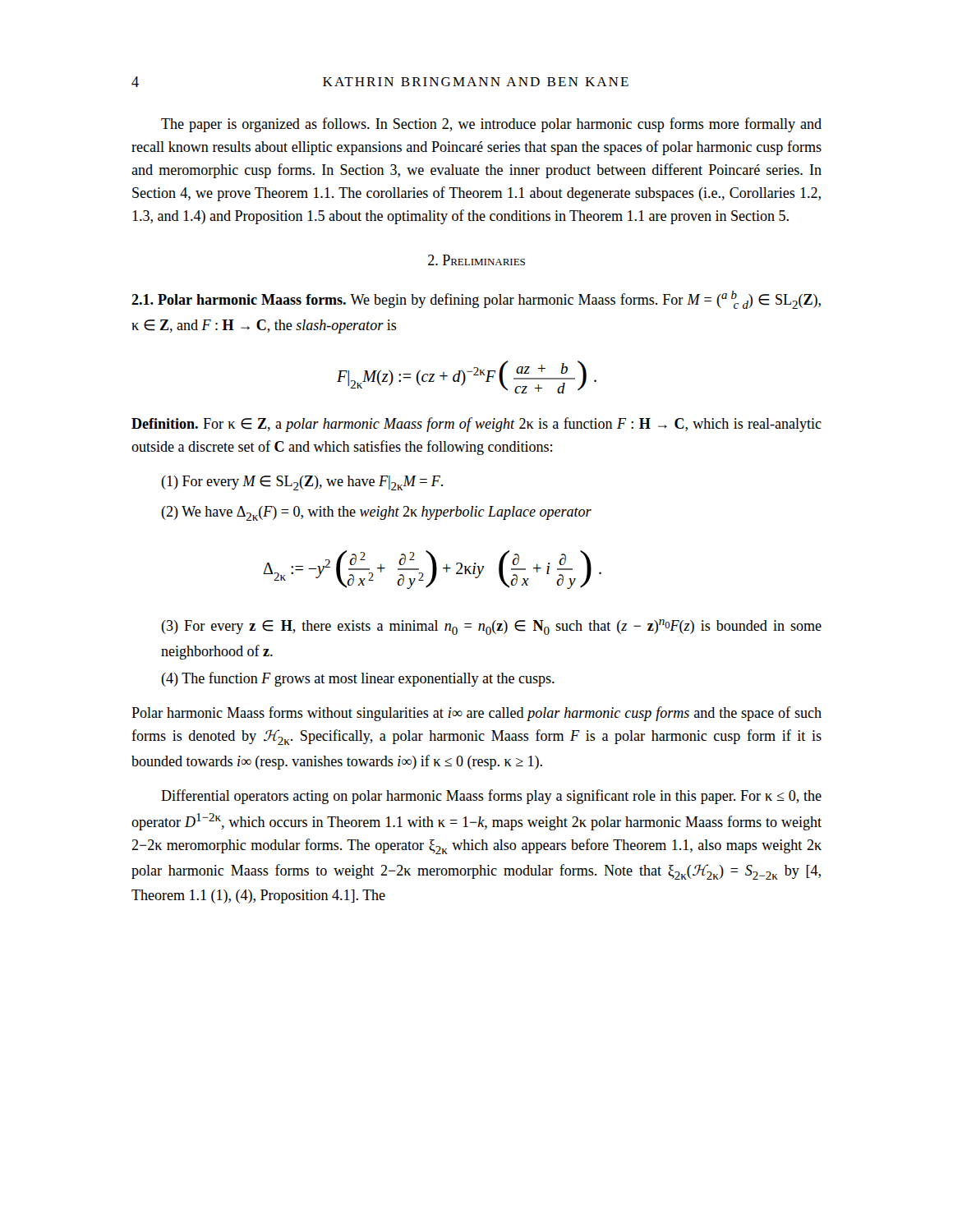Find the text block that reads "The paper is organized as follows."

[476, 171]
